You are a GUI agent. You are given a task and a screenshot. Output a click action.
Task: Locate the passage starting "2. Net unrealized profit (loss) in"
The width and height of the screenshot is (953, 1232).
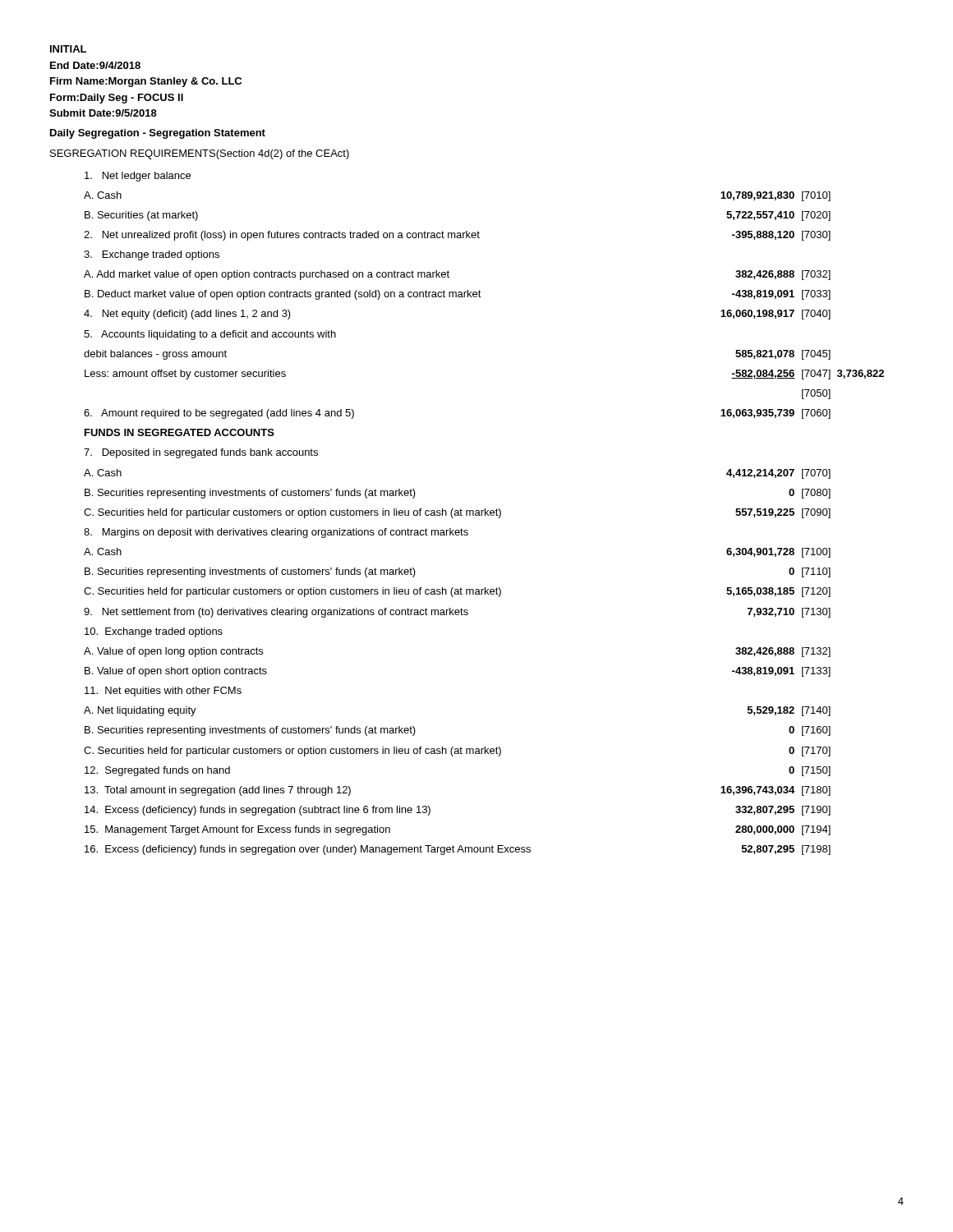(x=282, y=234)
